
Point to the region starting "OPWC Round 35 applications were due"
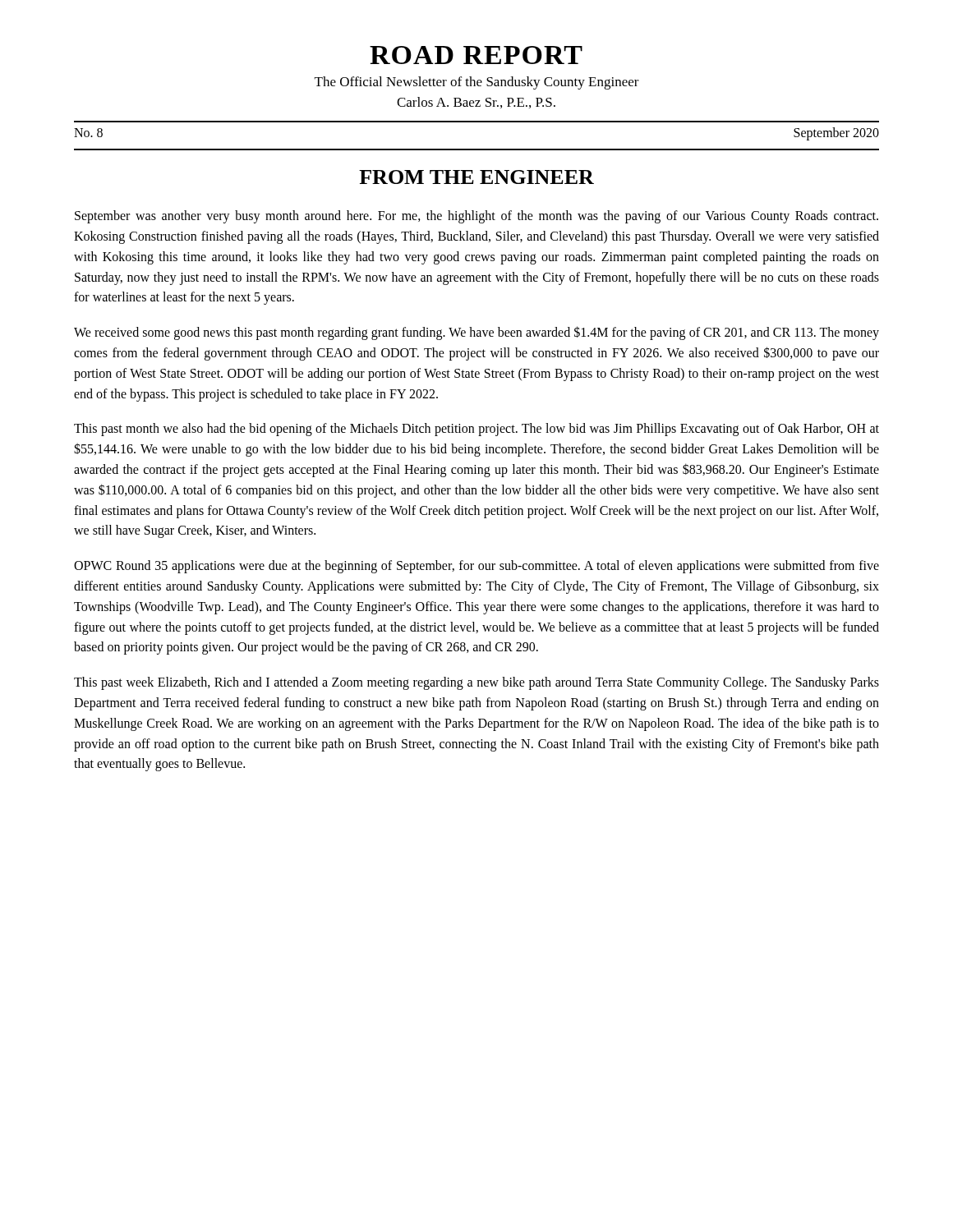(476, 606)
